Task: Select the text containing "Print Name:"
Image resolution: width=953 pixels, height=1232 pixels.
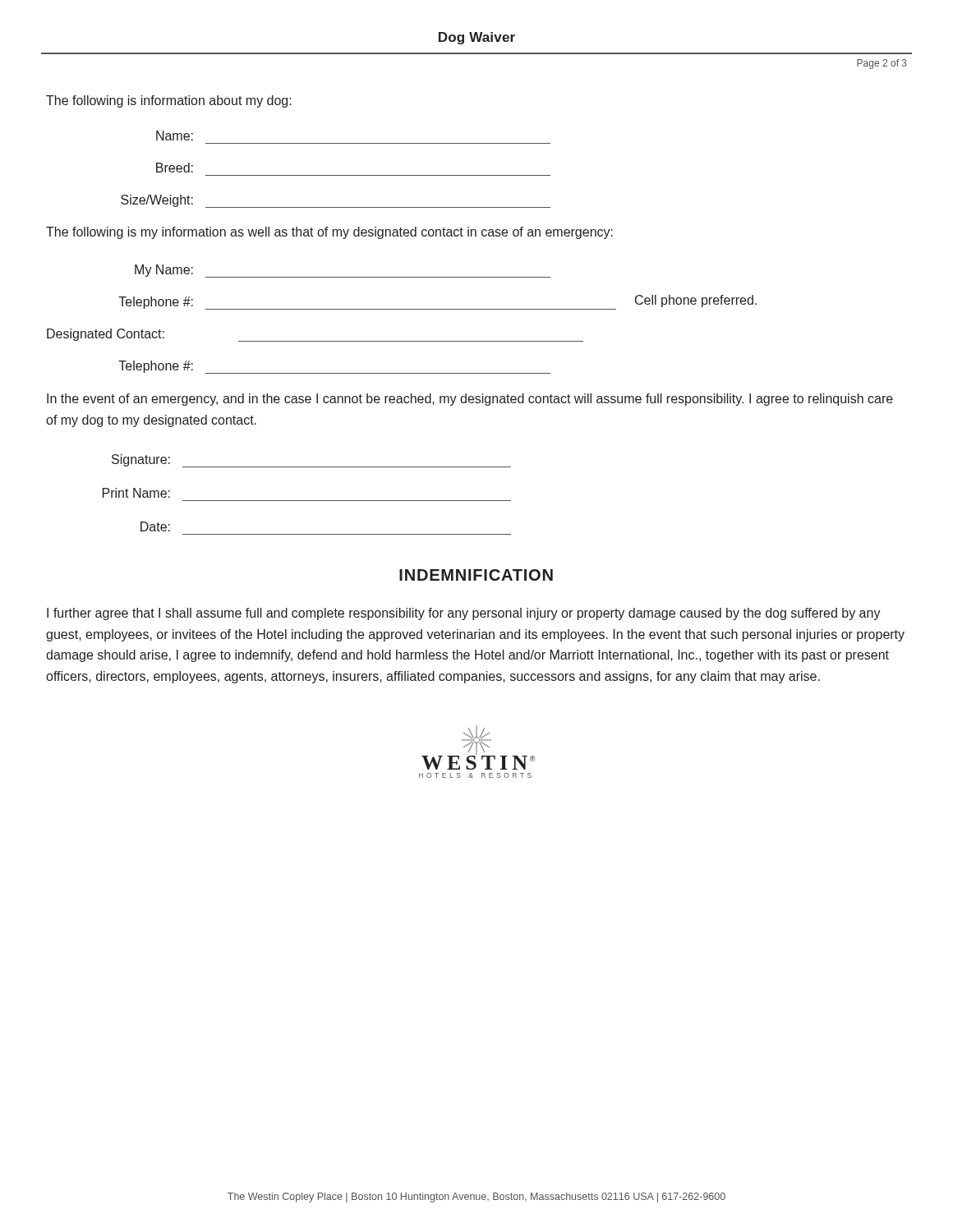Action: (x=279, y=493)
